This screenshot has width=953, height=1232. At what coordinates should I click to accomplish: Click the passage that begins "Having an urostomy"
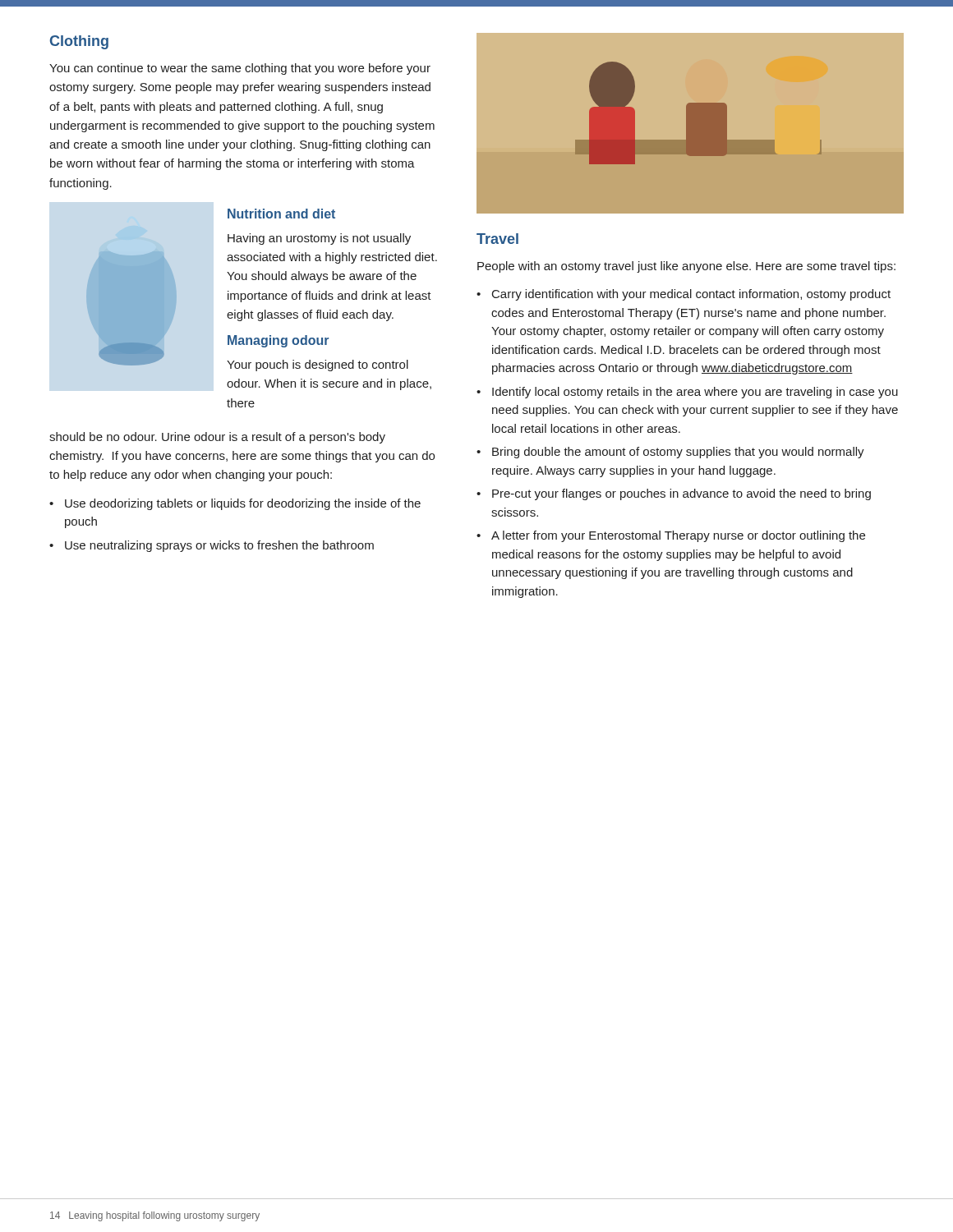tap(332, 276)
